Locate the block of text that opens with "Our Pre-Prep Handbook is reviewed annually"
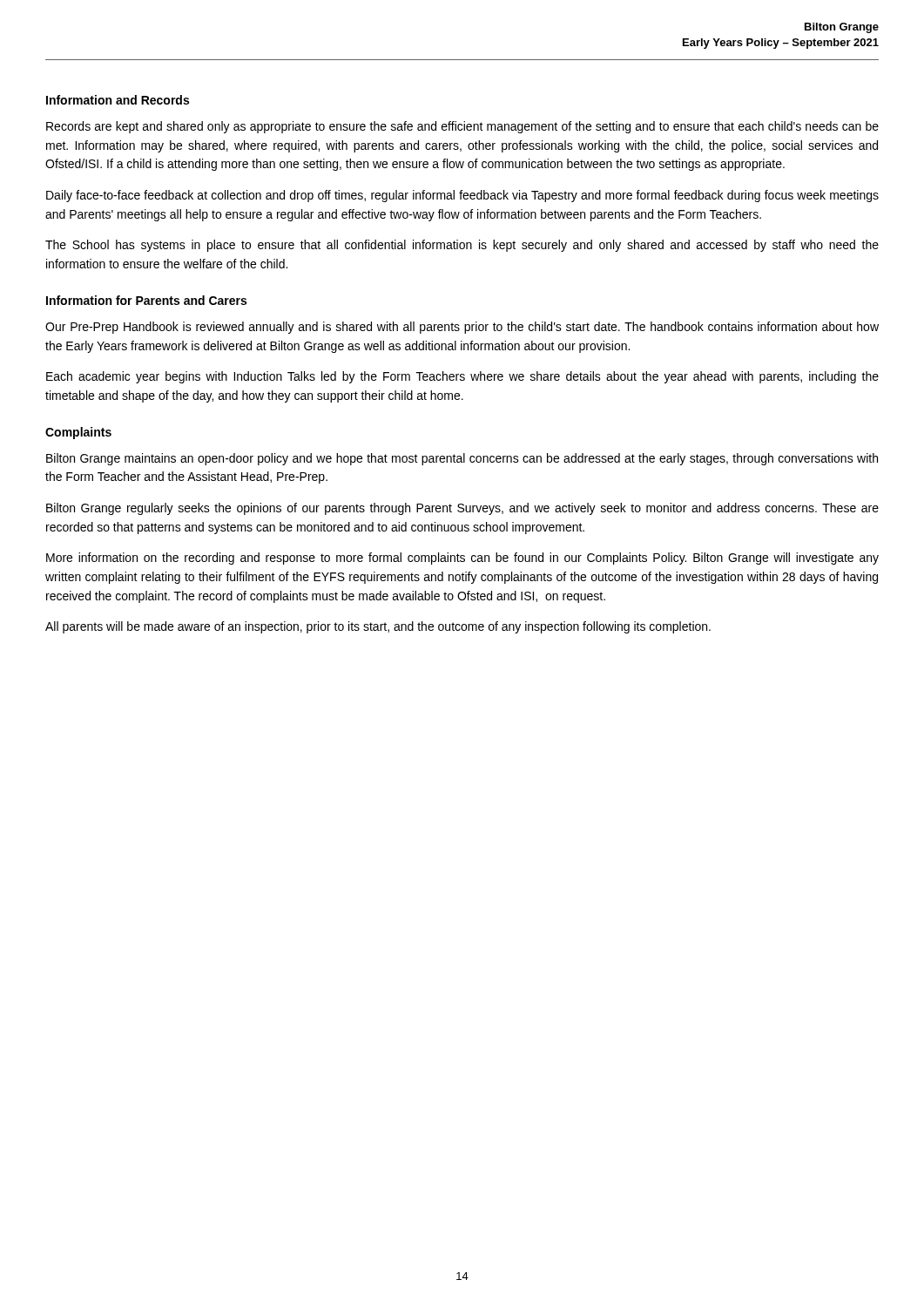924x1307 pixels. [462, 336]
